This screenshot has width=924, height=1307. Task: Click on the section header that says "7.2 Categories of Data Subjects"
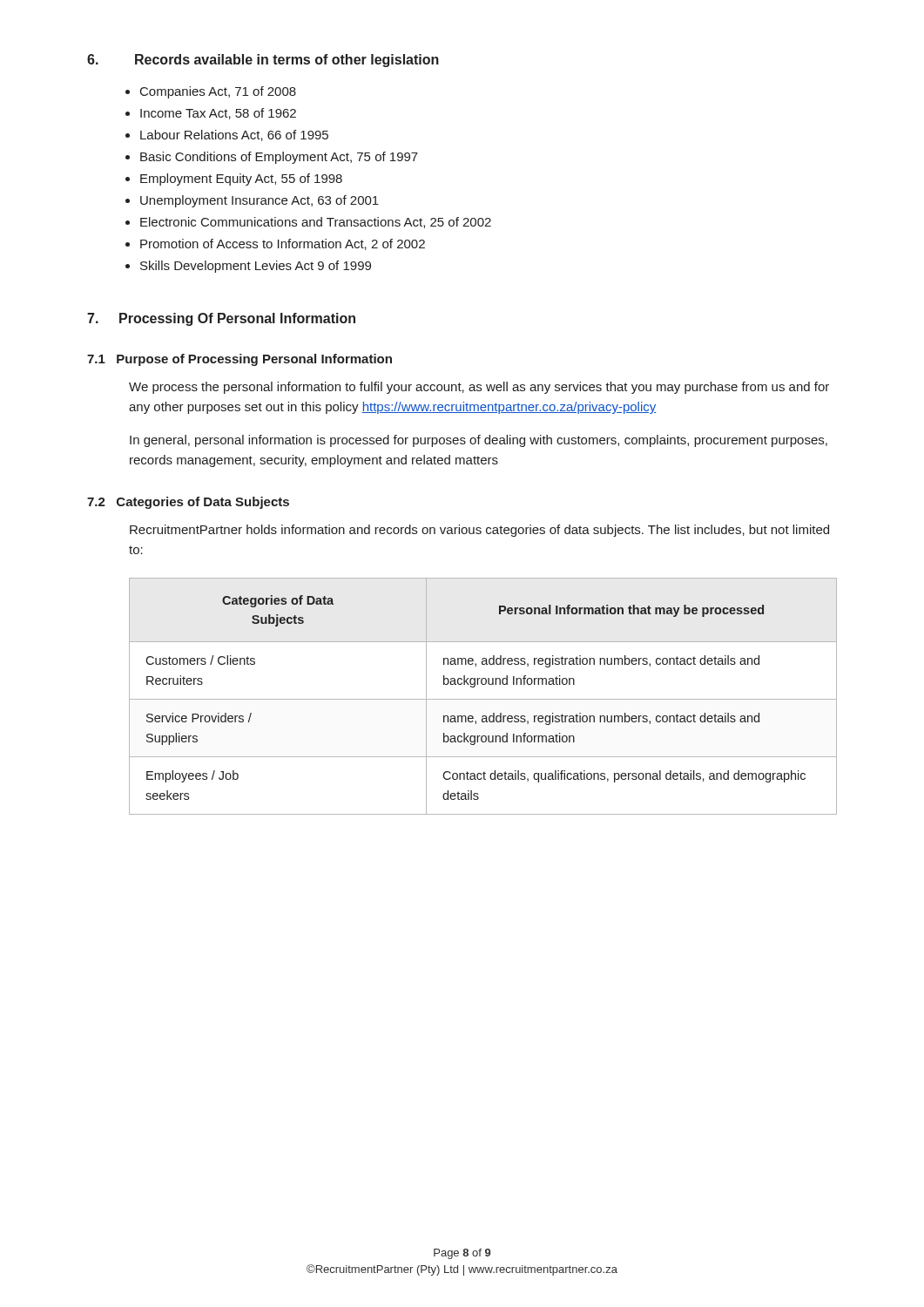point(188,501)
